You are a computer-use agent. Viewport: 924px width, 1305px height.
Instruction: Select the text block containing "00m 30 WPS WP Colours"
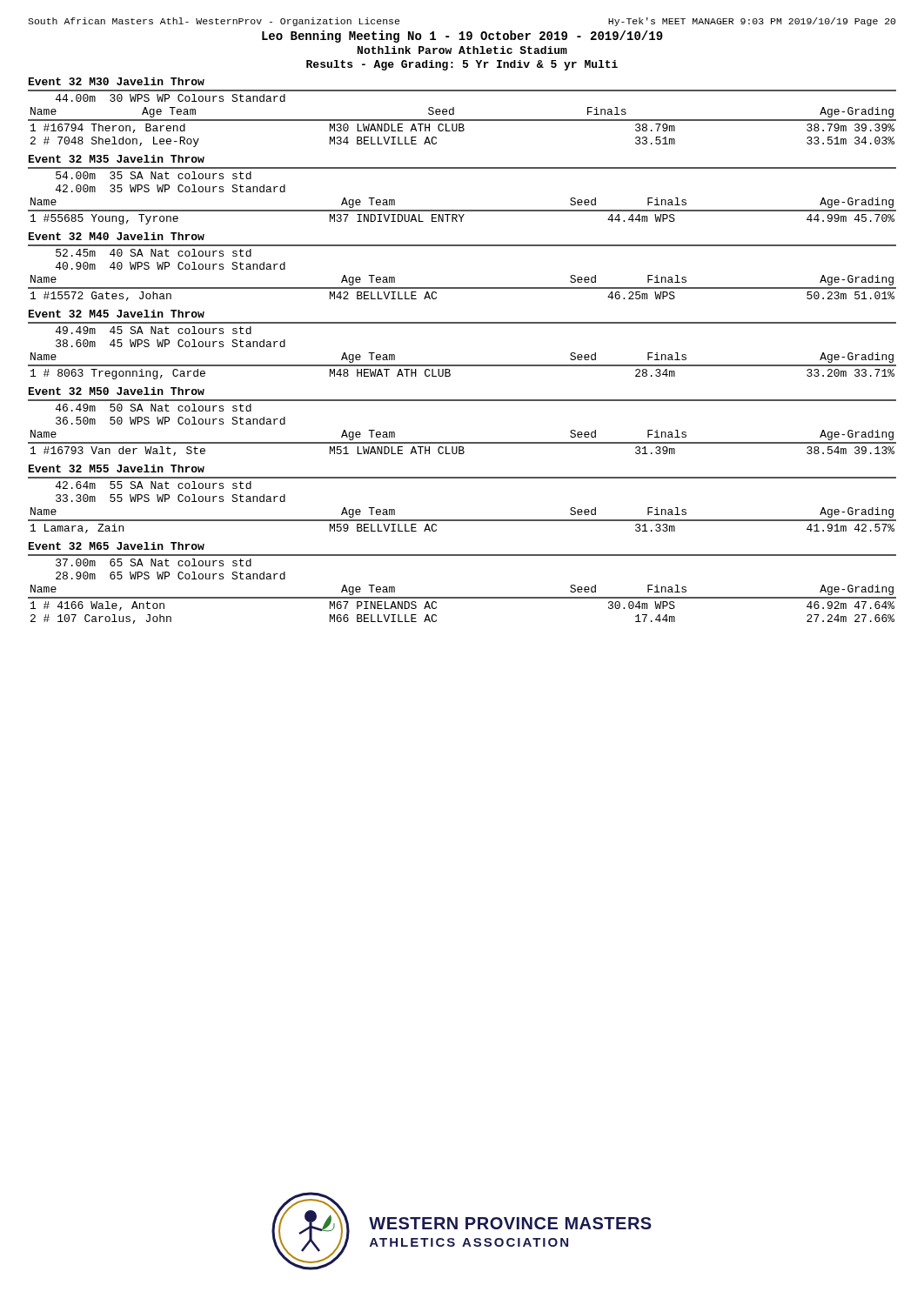click(x=157, y=99)
